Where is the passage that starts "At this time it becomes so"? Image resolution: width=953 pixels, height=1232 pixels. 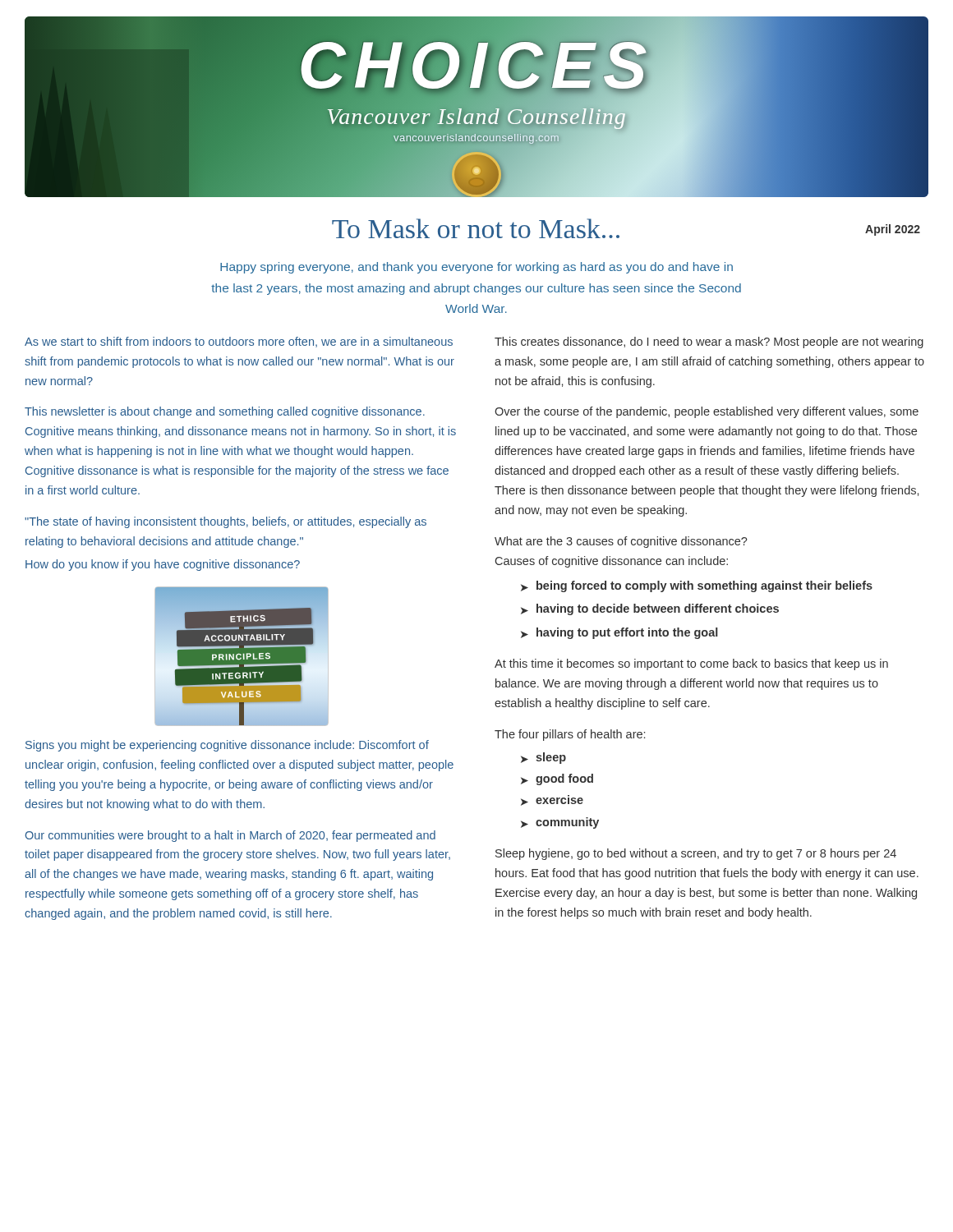[x=692, y=683]
